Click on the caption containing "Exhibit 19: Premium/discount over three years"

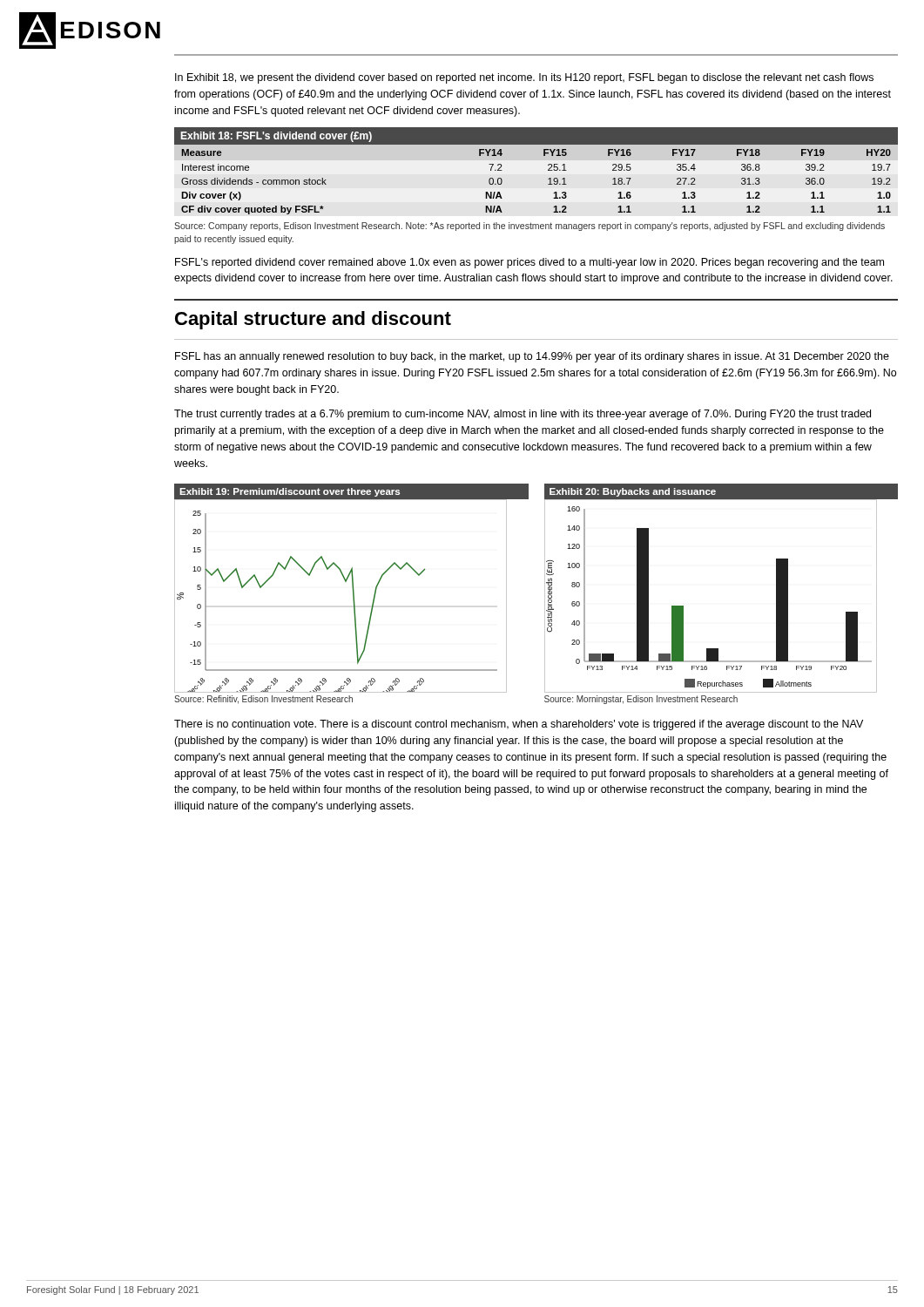(x=290, y=492)
